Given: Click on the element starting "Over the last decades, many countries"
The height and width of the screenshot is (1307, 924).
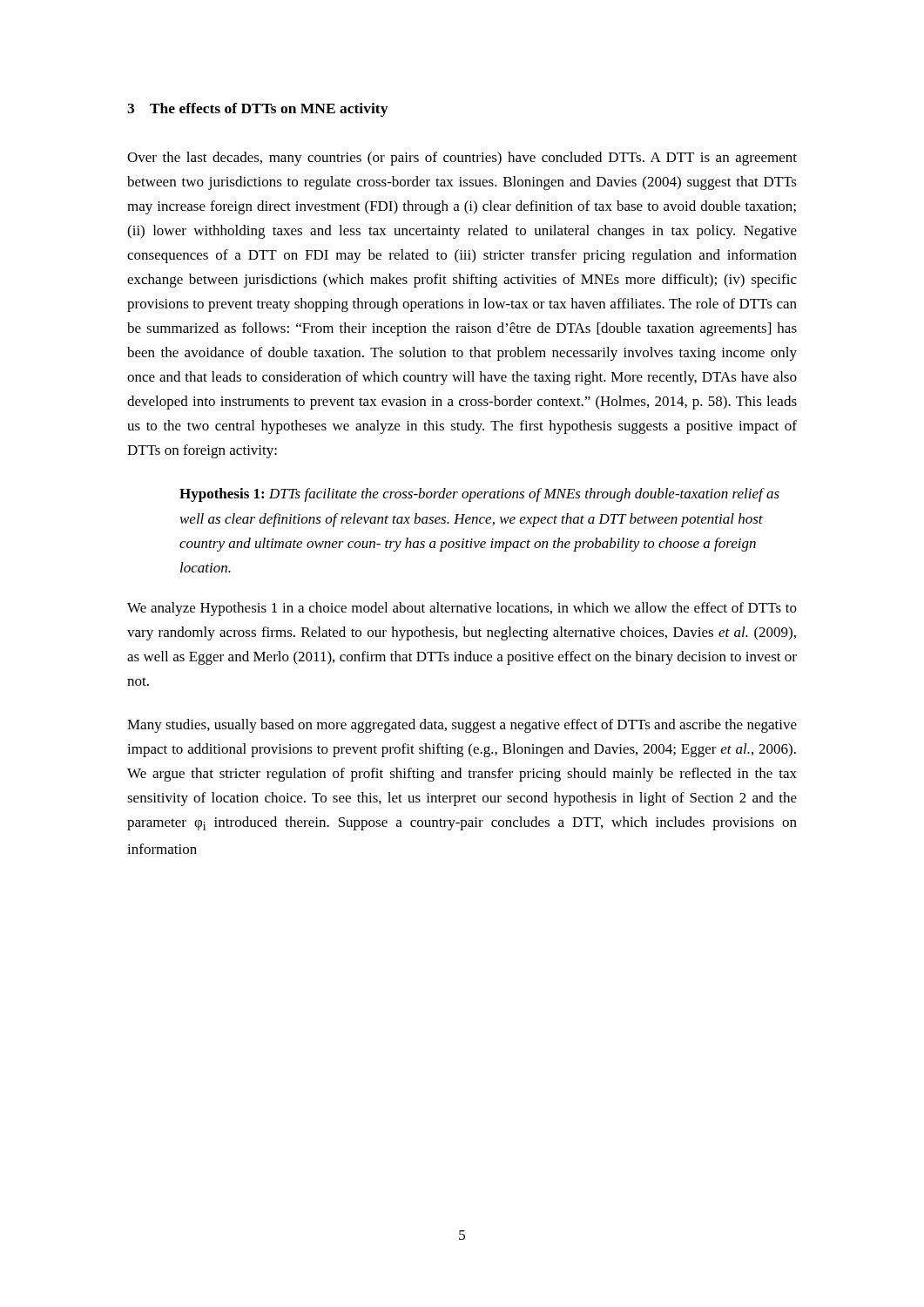Looking at the screenshot, I should pos(462,304).
